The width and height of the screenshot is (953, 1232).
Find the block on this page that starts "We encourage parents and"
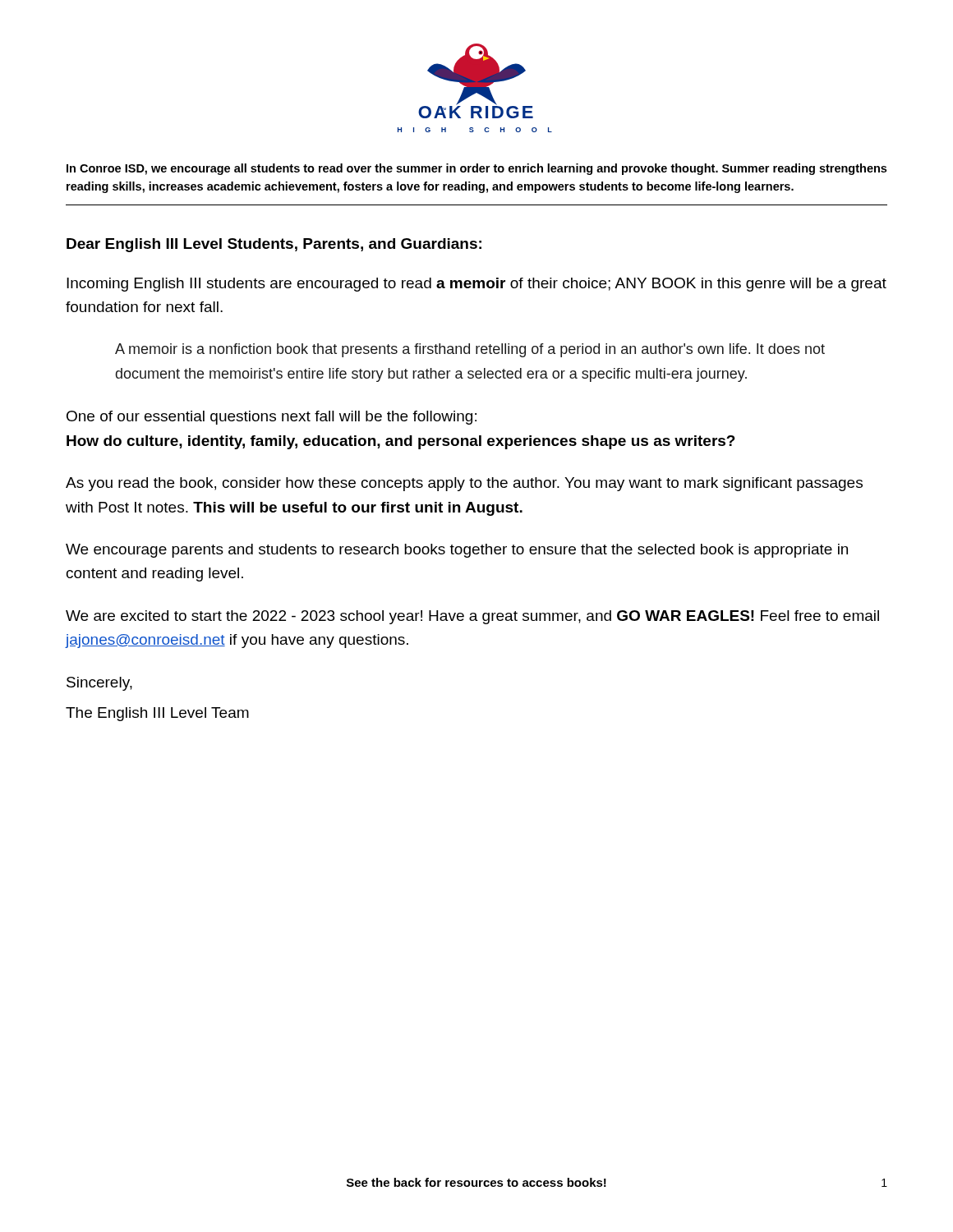457,561
